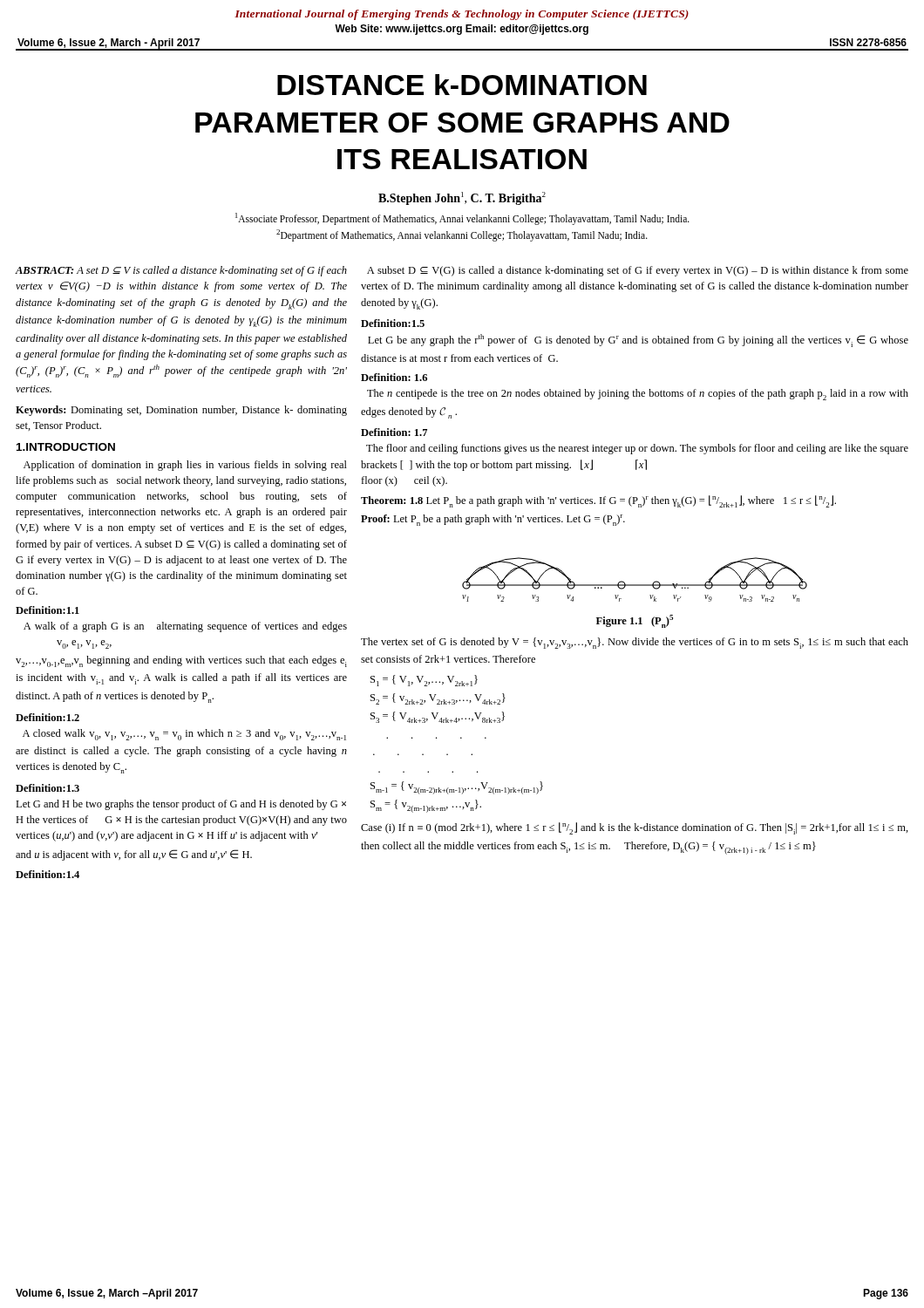
Task: Click the passage that begins "Definition:1.5 Let G be any graph the"
Action: pos(635,341)
